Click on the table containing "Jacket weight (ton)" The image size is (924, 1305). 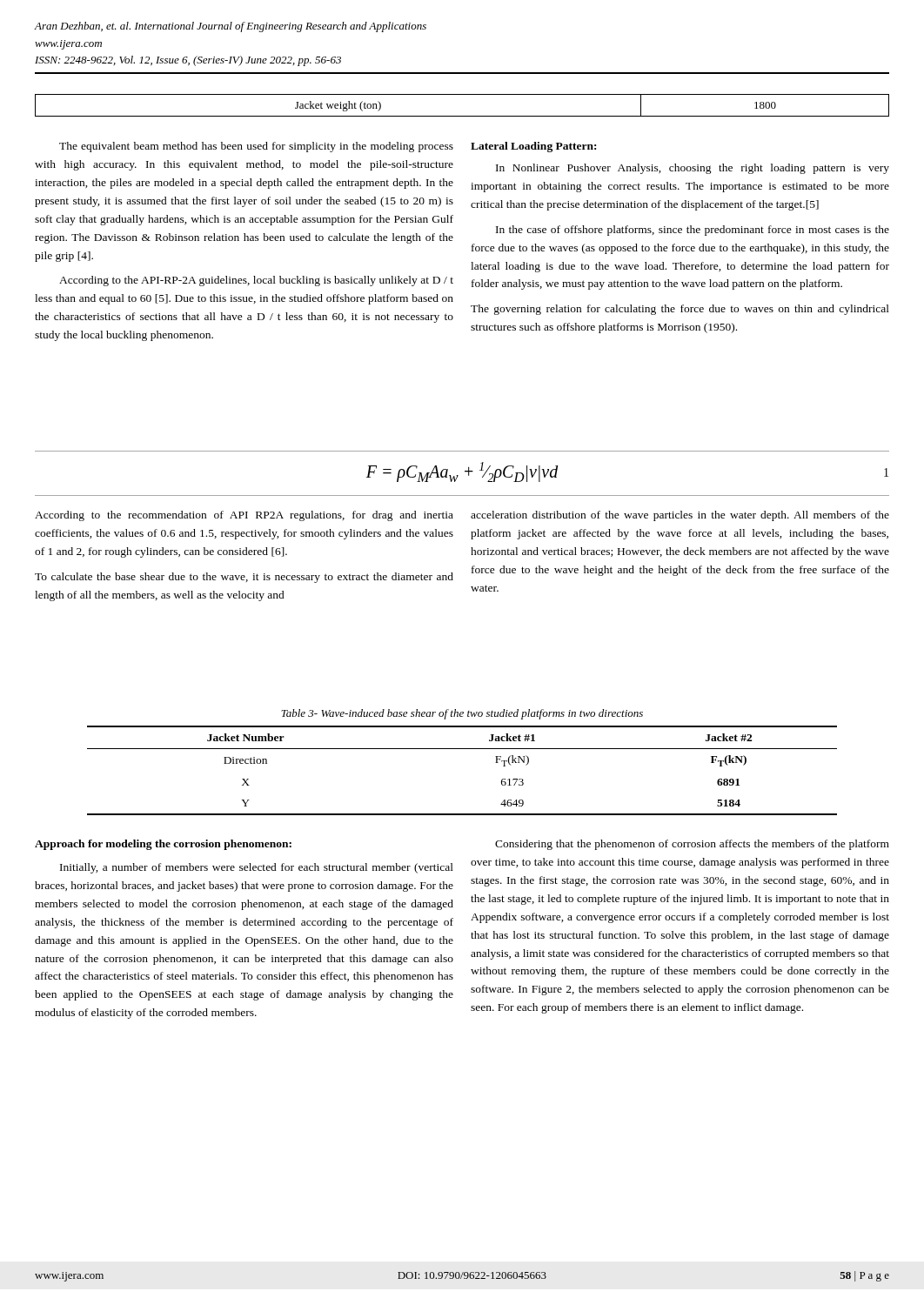pos(462,105)
